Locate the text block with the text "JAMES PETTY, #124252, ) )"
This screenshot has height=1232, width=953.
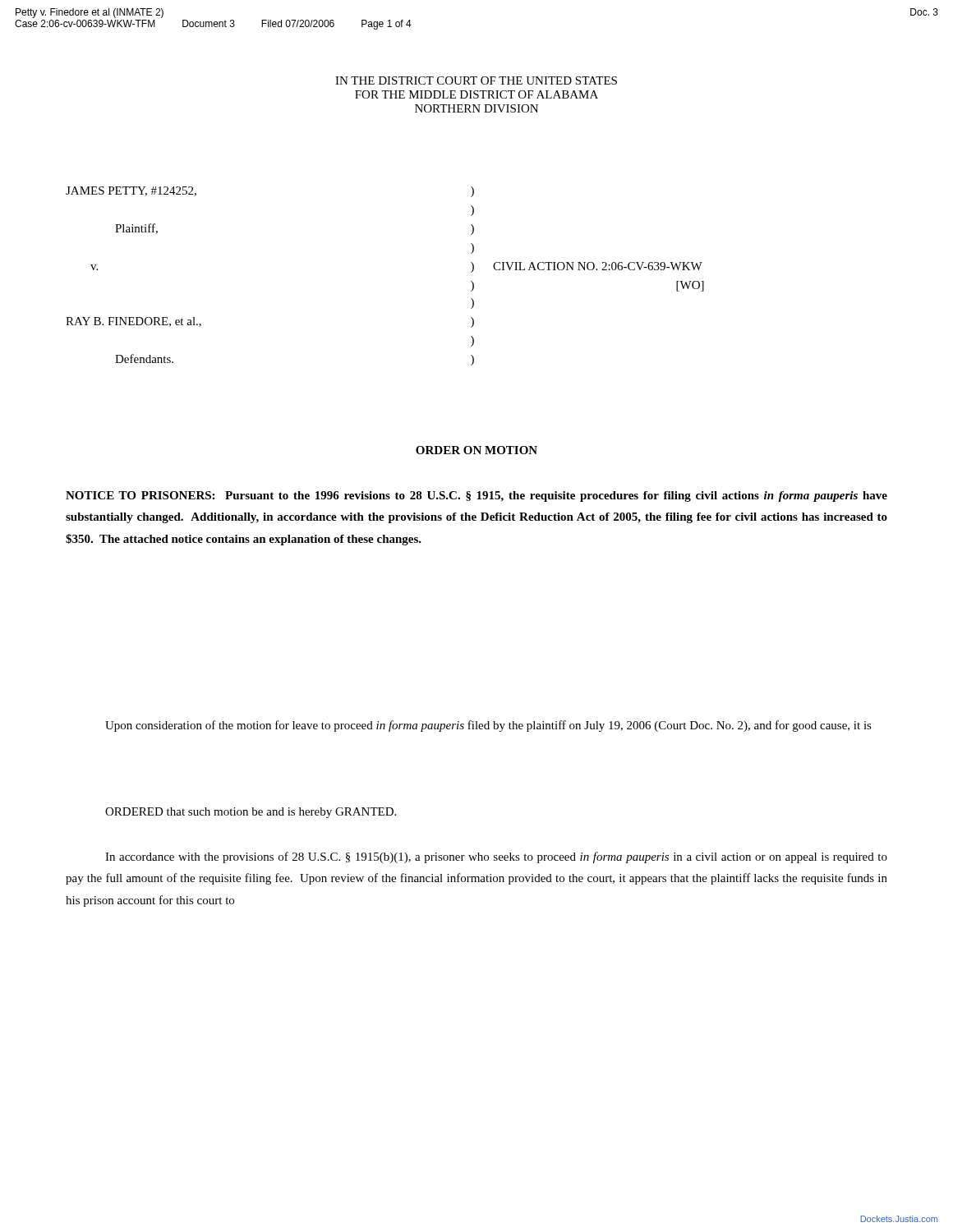point(476,275)
